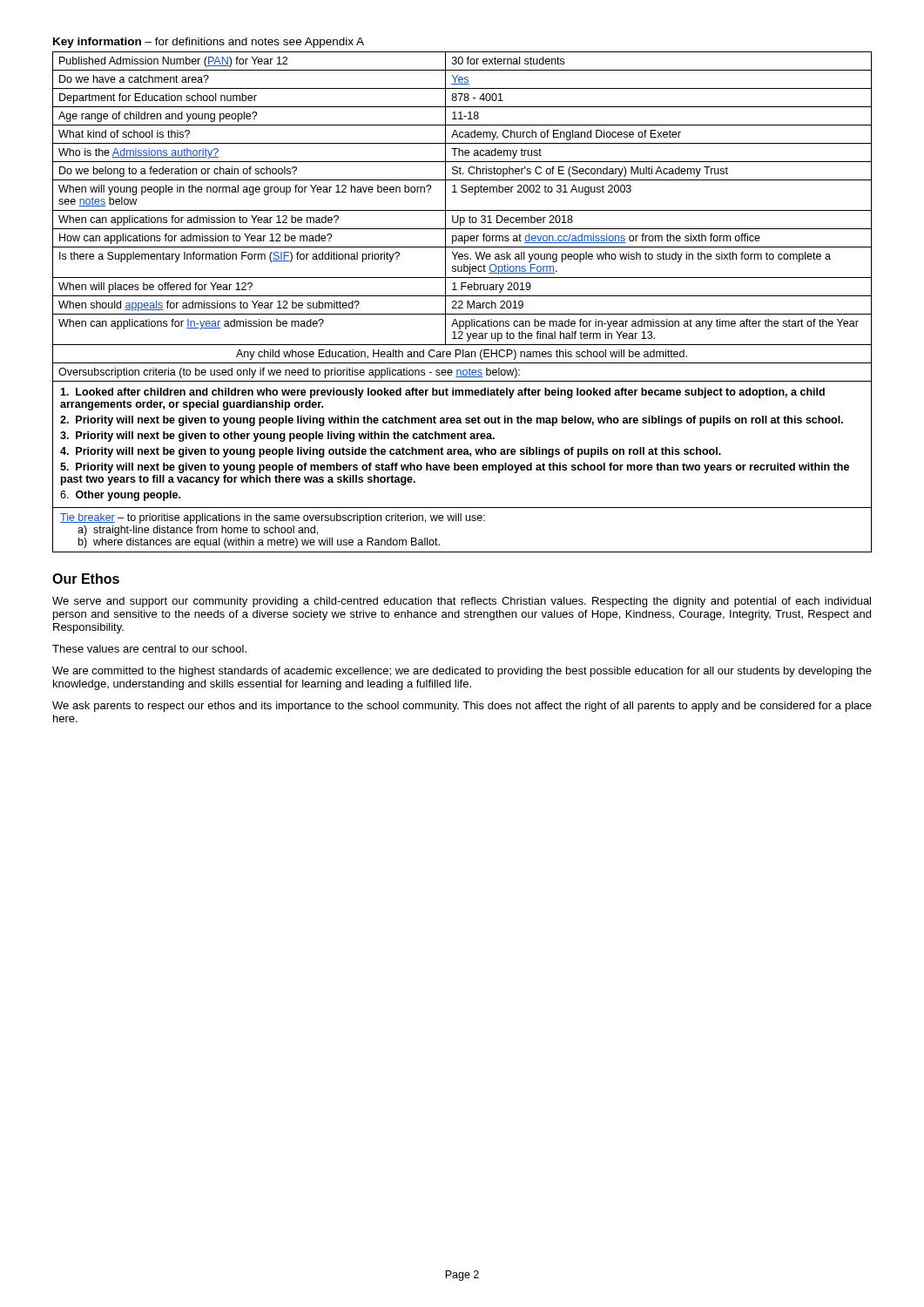Select the list item that reads "5. Priority will"
The width and height of the screenshot is (924, 1307).
point(455,473)
